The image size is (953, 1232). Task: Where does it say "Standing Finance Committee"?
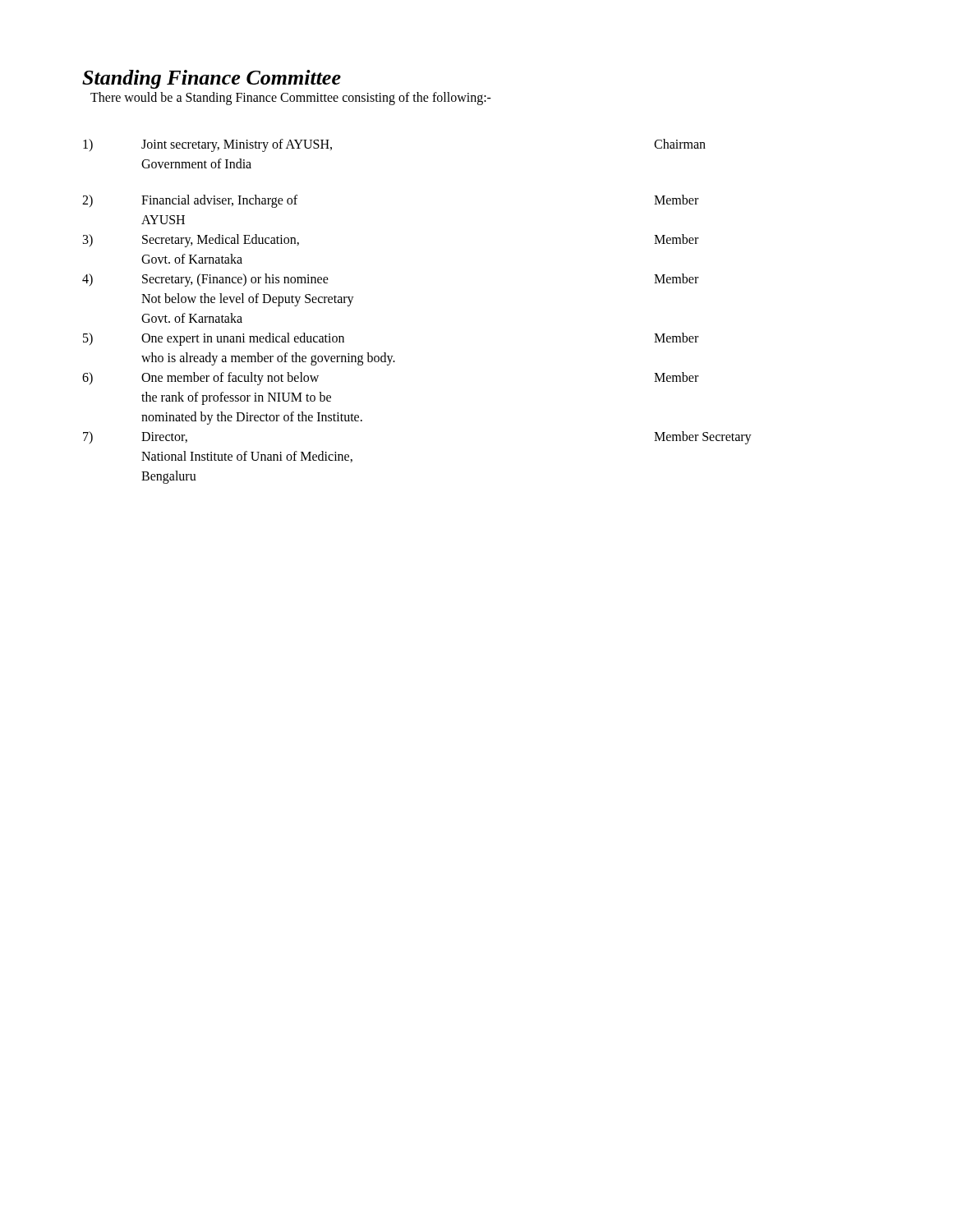[212, 78]
